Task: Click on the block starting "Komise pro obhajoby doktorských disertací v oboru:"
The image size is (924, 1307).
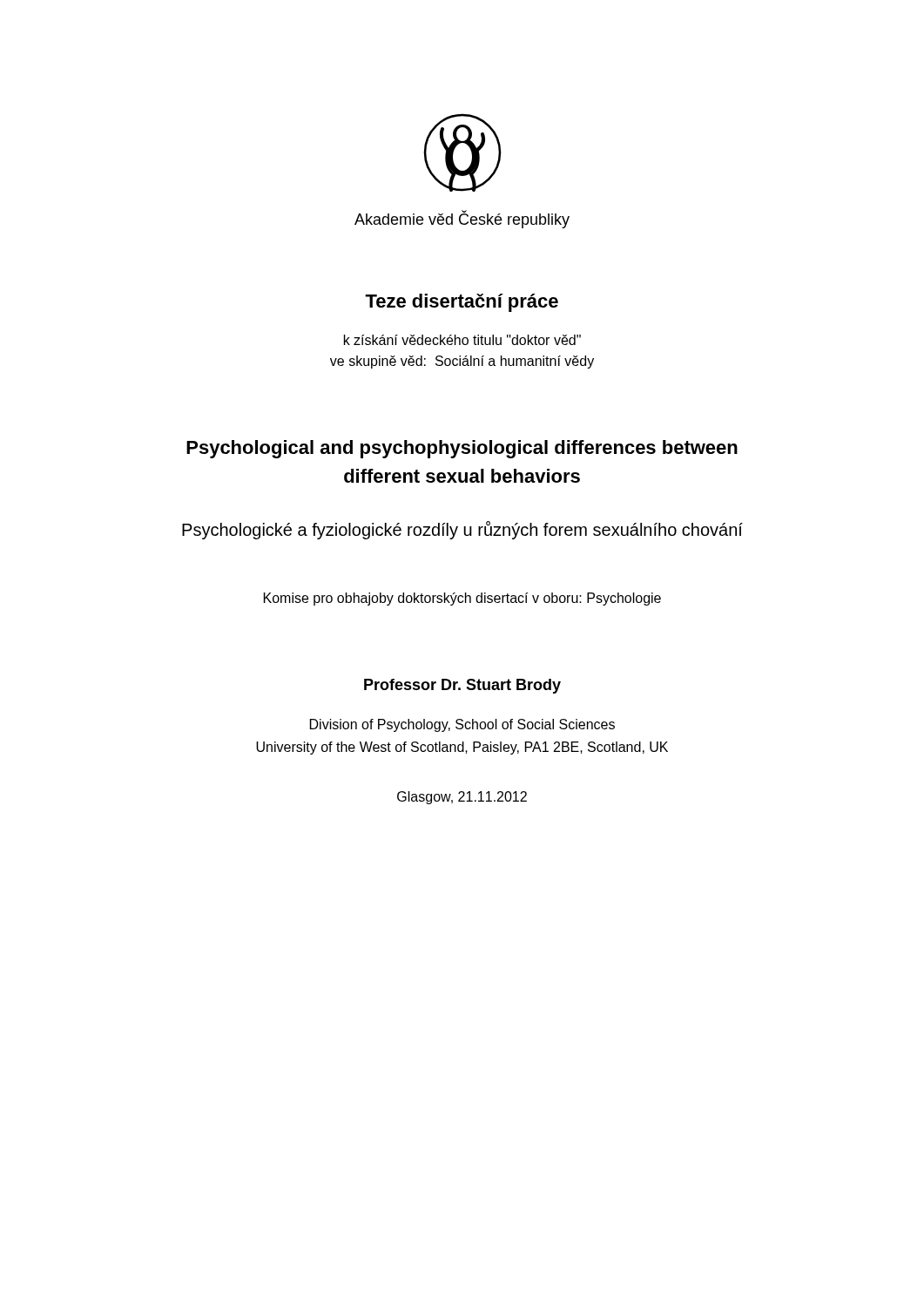Action: point(462,598)
